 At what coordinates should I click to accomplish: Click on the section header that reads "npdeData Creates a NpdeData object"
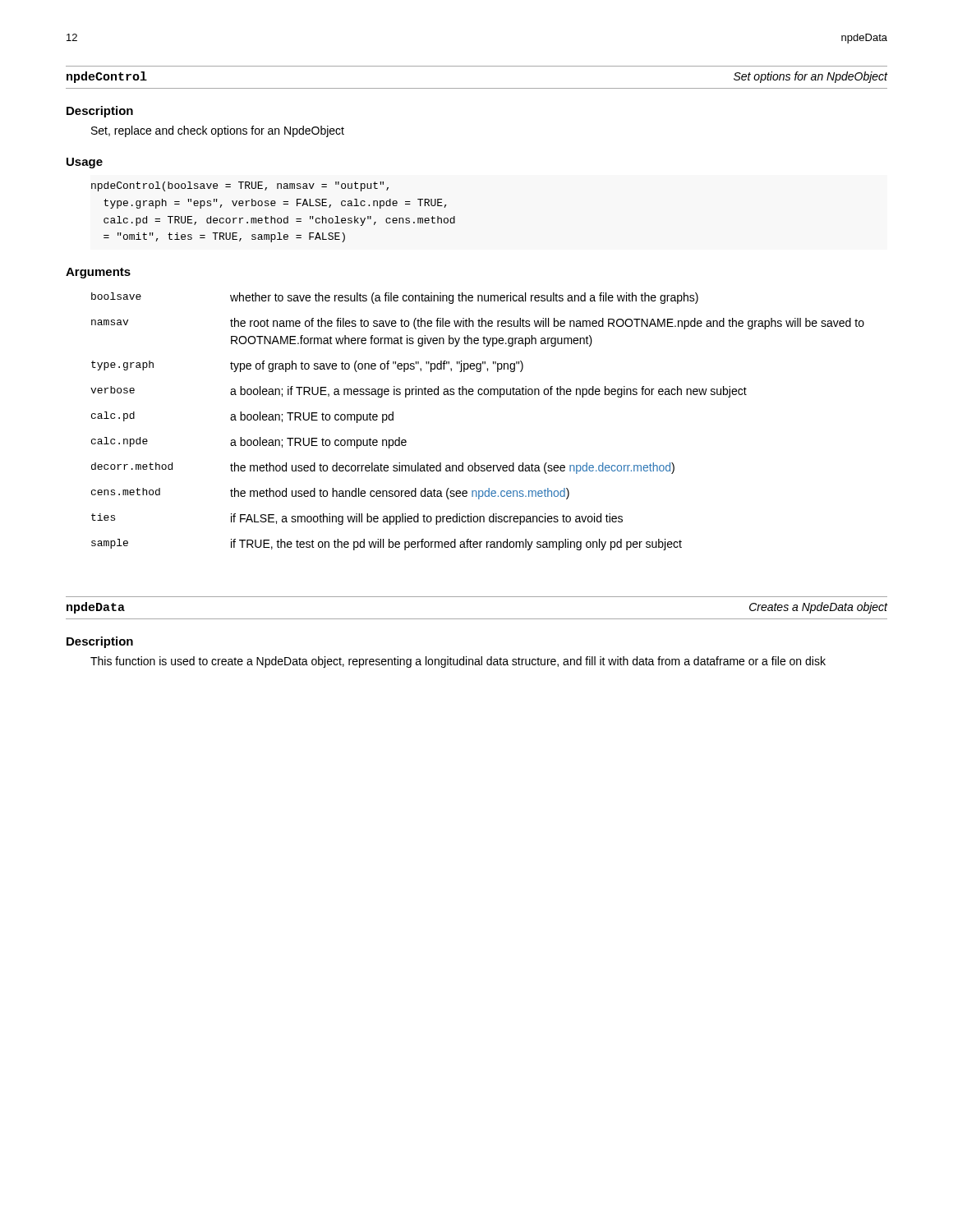point(476,608)
